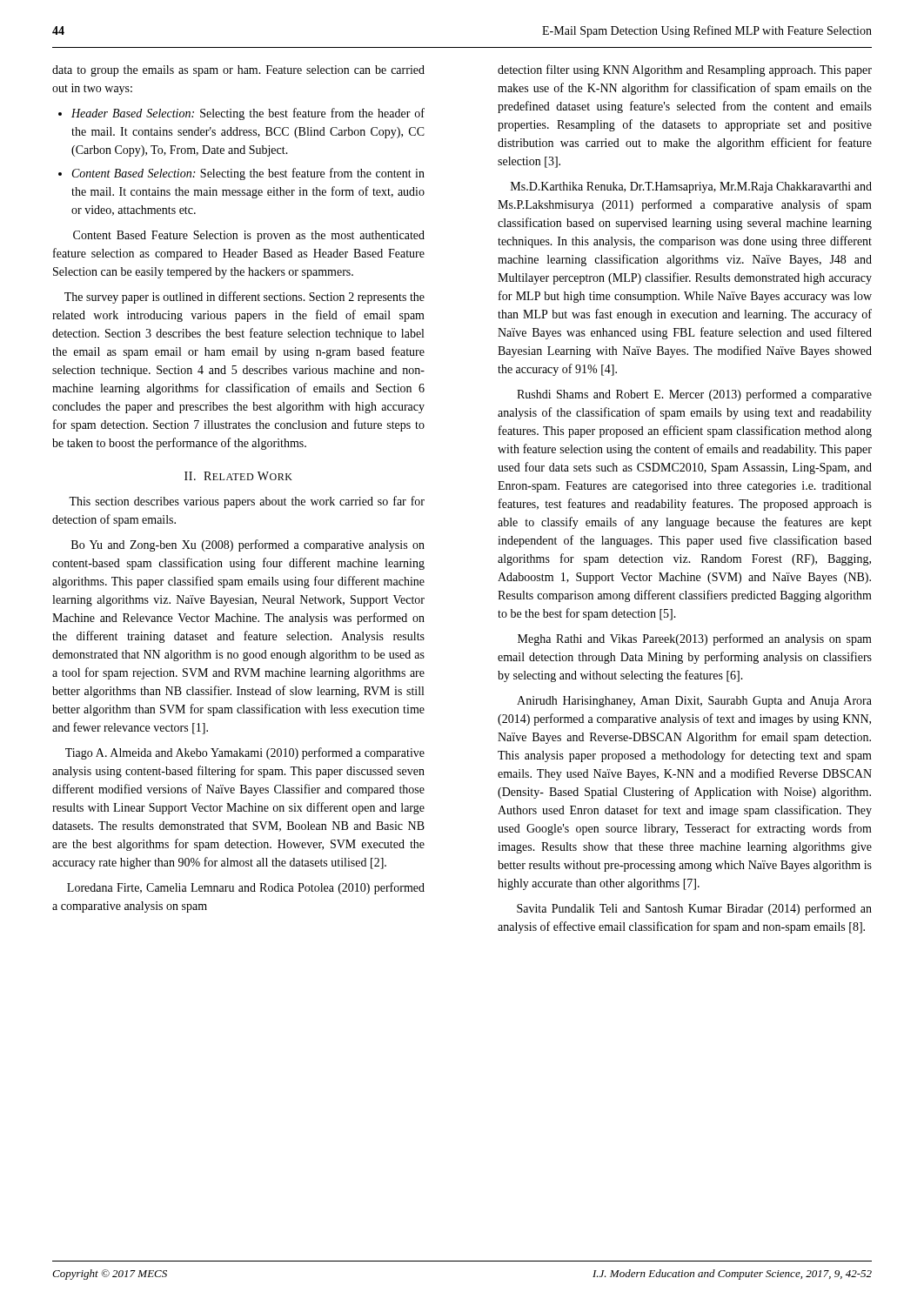Locate the block of text that opens with "Content Based Selection: Selecting the best"
Viewport: 924px width, 1305px height.
(248, 192)
